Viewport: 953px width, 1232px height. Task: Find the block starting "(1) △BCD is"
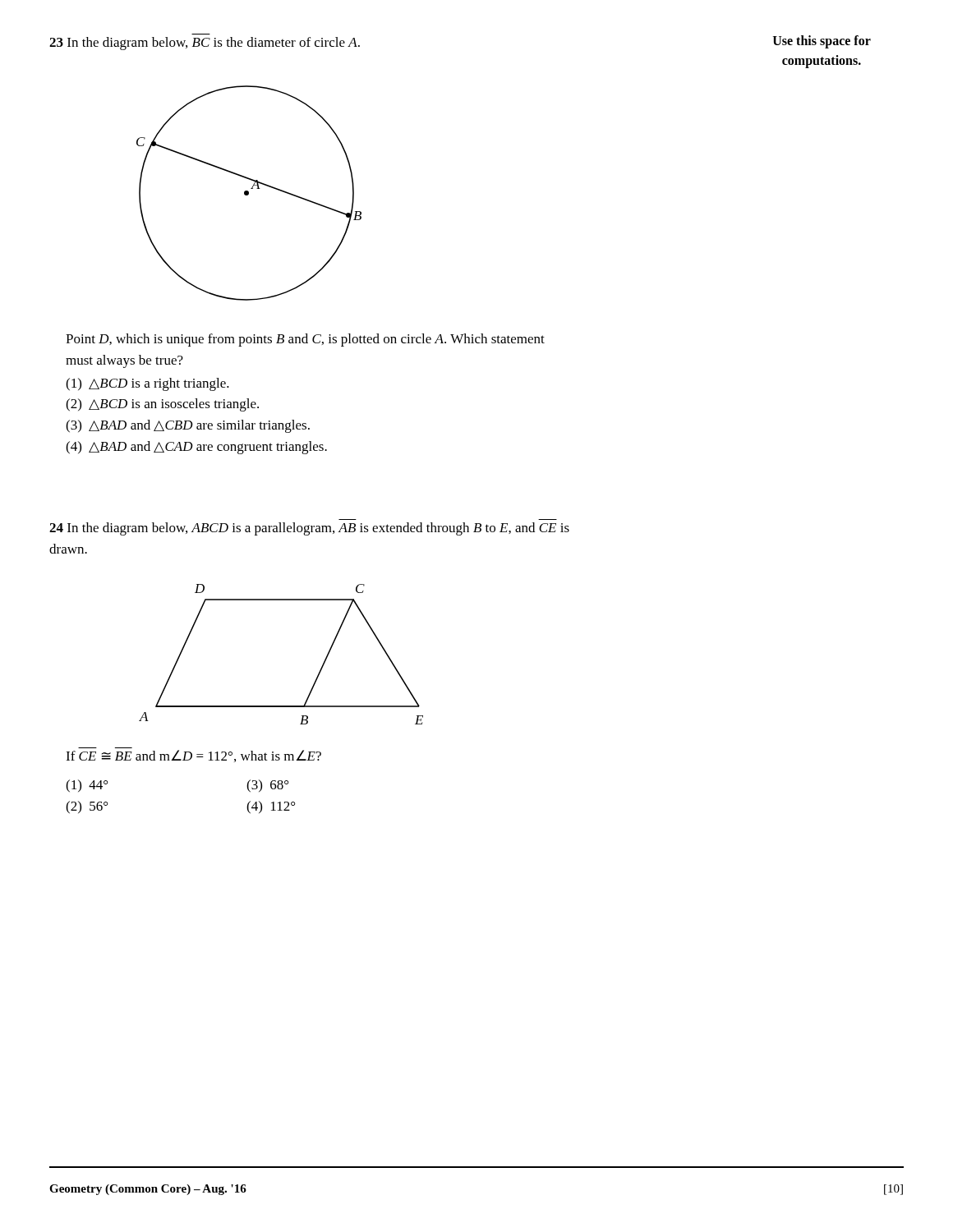[148, 383]
